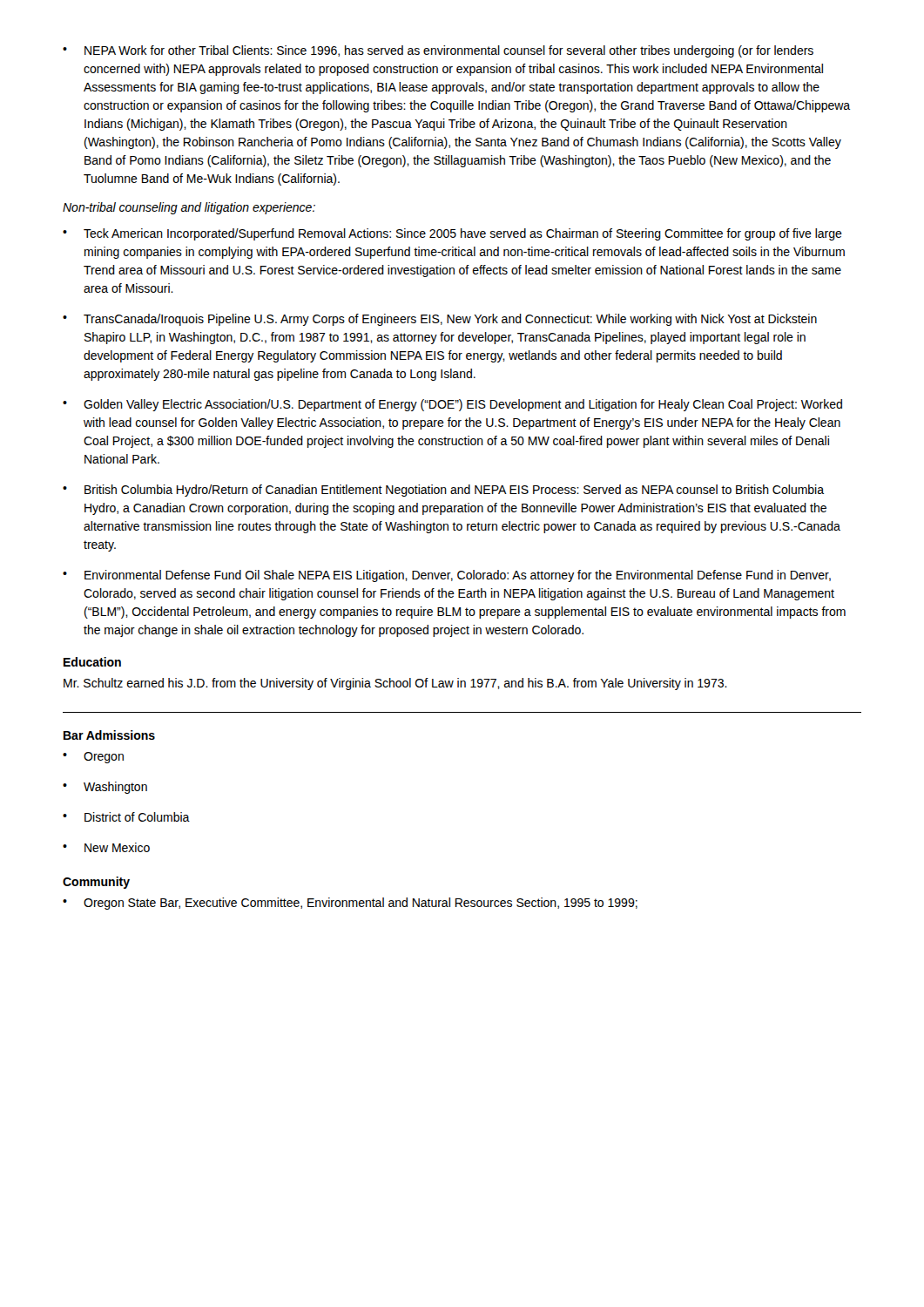Select the list item containing "• NEPA Work for other Tribal Clients:"
The height and width of the screenshot is (1307, 924).
point(462,115)
